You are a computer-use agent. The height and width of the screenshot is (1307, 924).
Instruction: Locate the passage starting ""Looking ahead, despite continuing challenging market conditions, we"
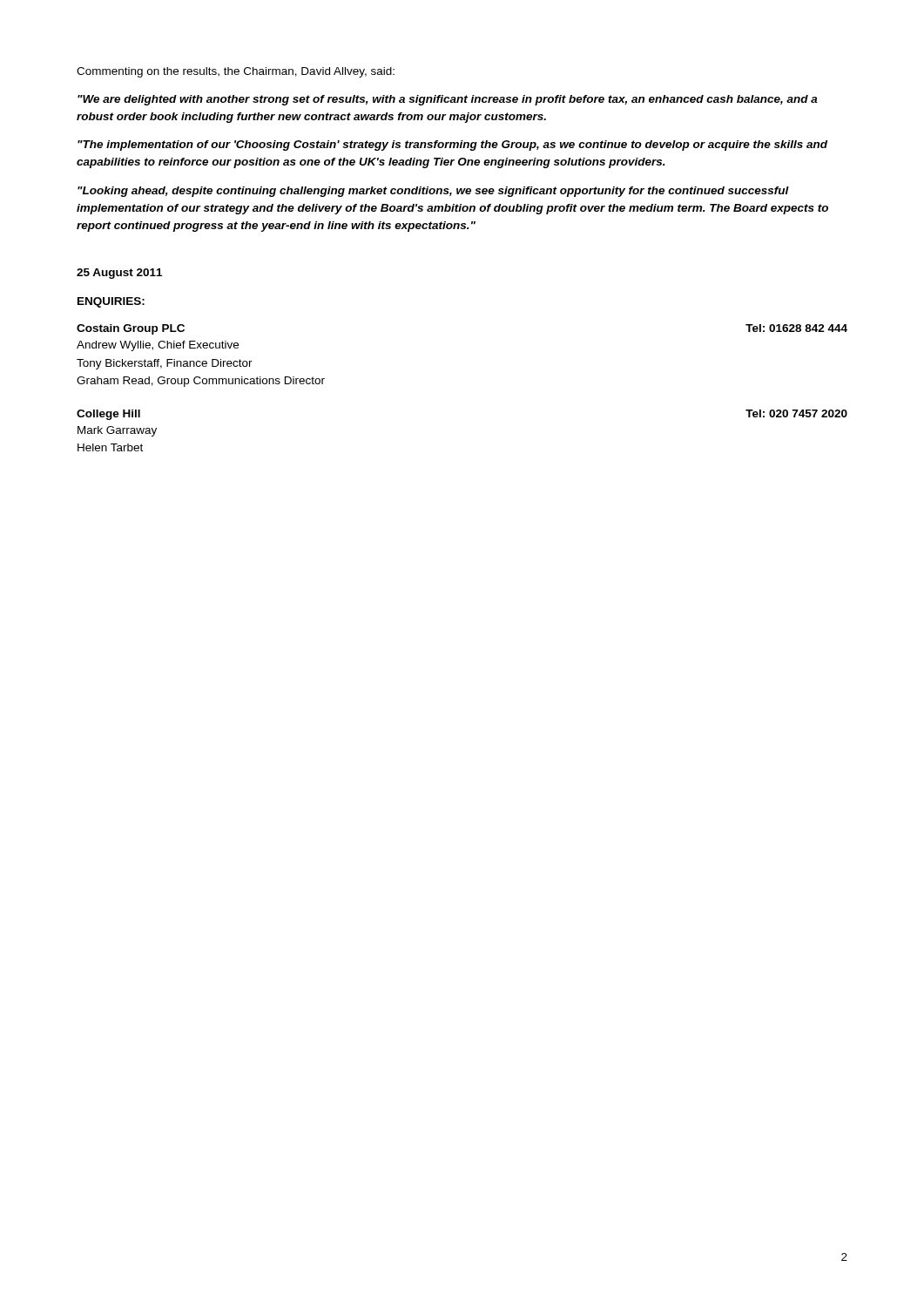pos(453,208)
